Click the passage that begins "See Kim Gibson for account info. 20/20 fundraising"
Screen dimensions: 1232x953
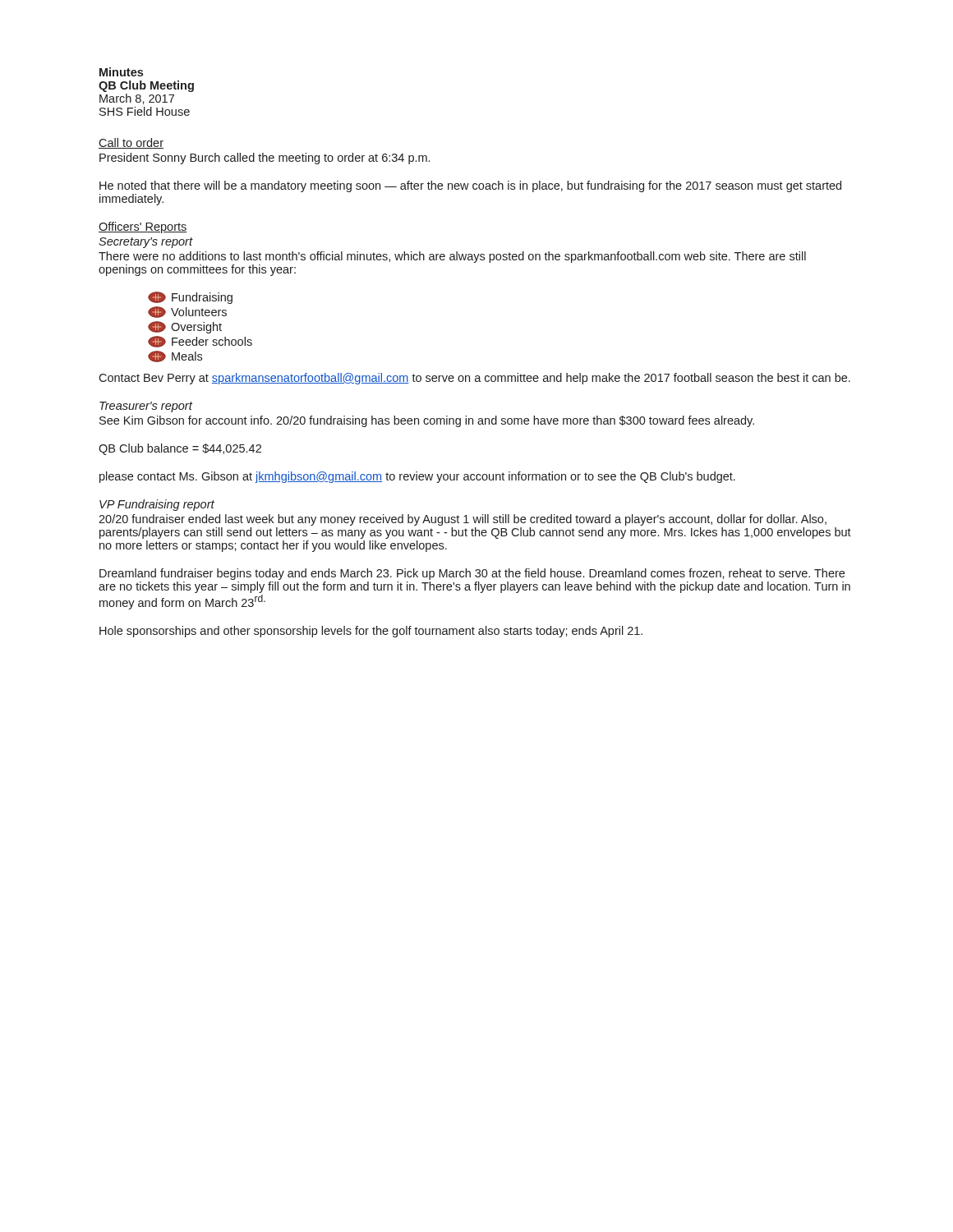point(427,421)
